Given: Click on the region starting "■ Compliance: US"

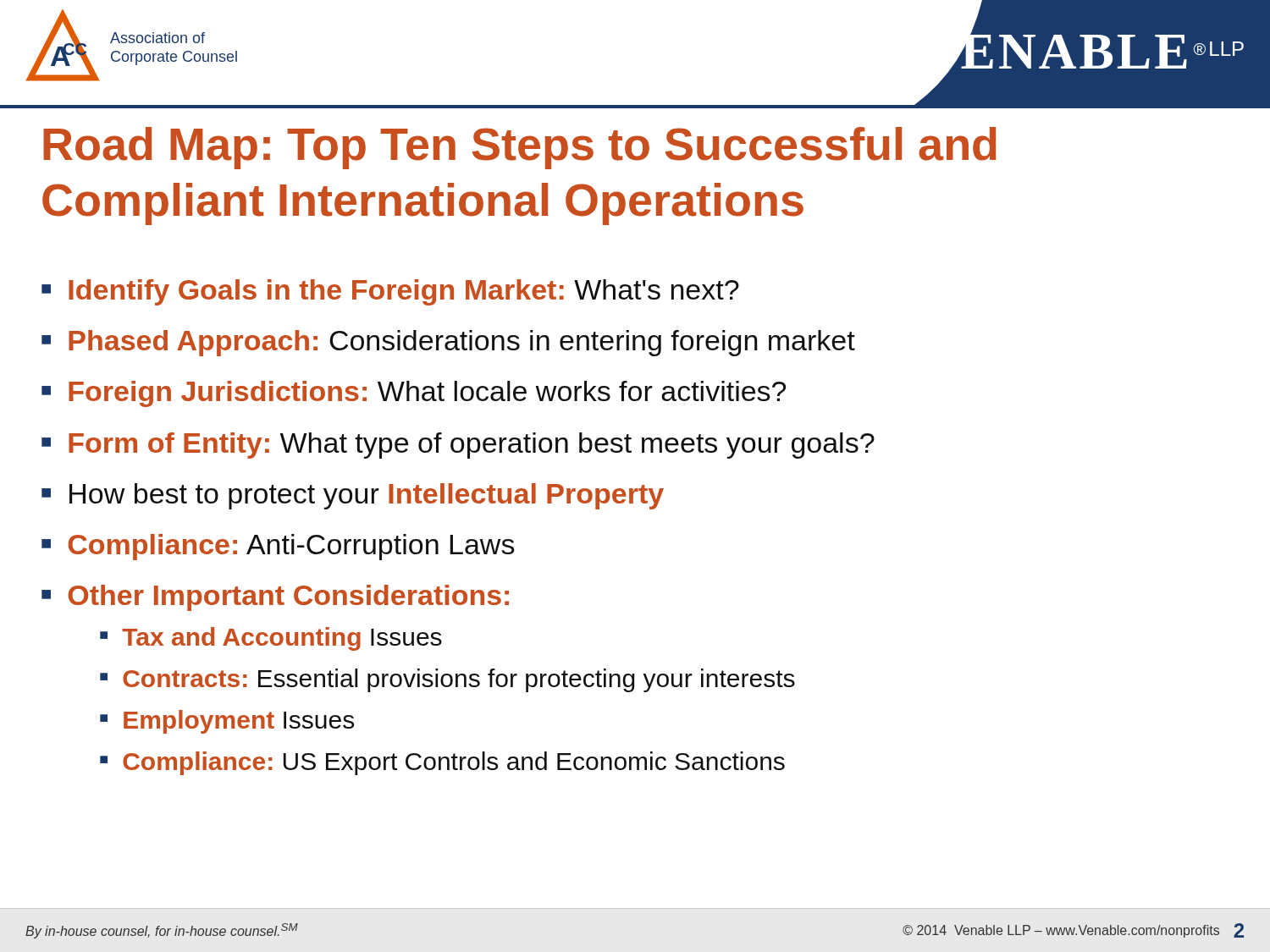Looking at the screenshot, I should [x=442, y=761].
